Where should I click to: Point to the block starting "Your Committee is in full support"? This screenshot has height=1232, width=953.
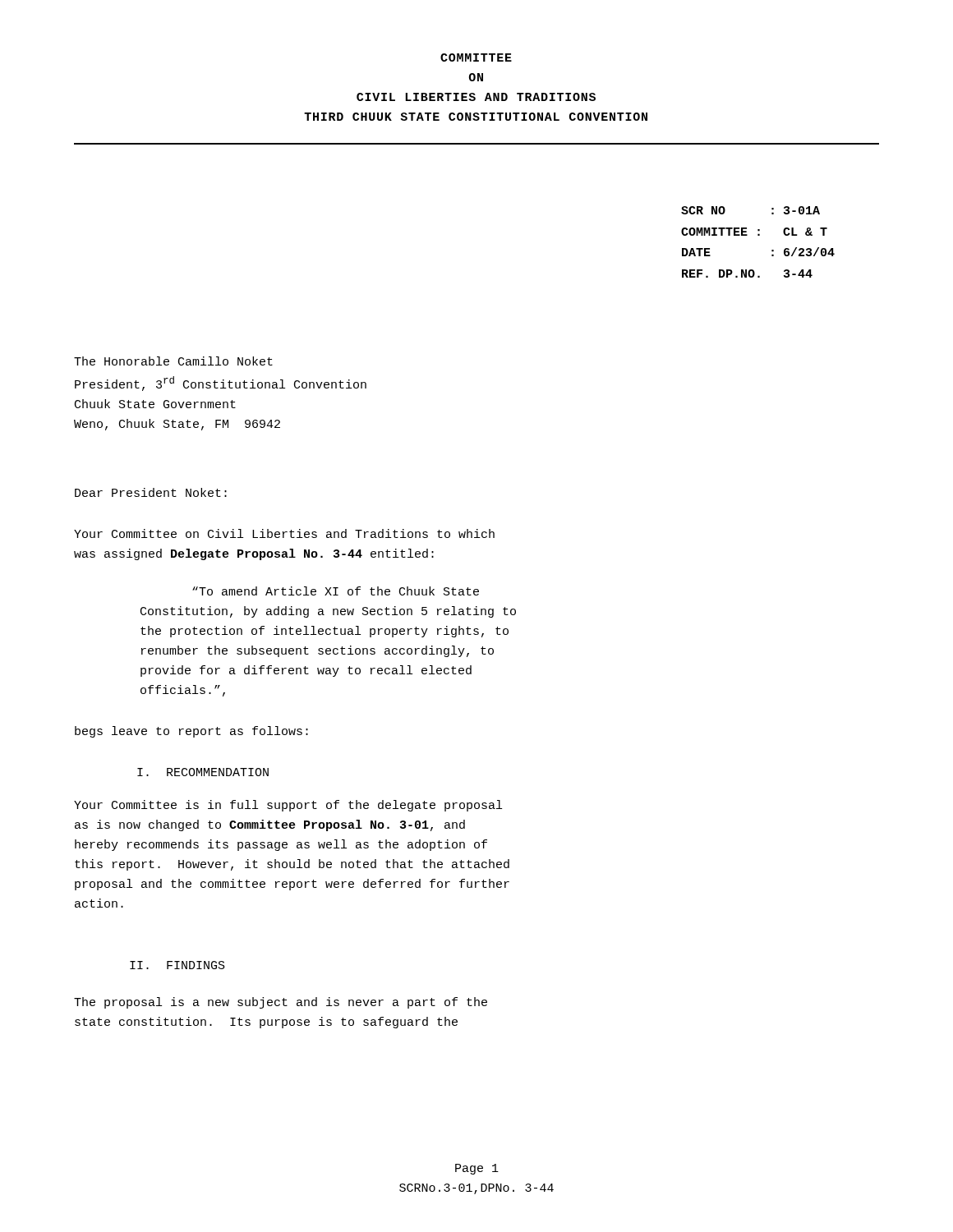(292, 855)
